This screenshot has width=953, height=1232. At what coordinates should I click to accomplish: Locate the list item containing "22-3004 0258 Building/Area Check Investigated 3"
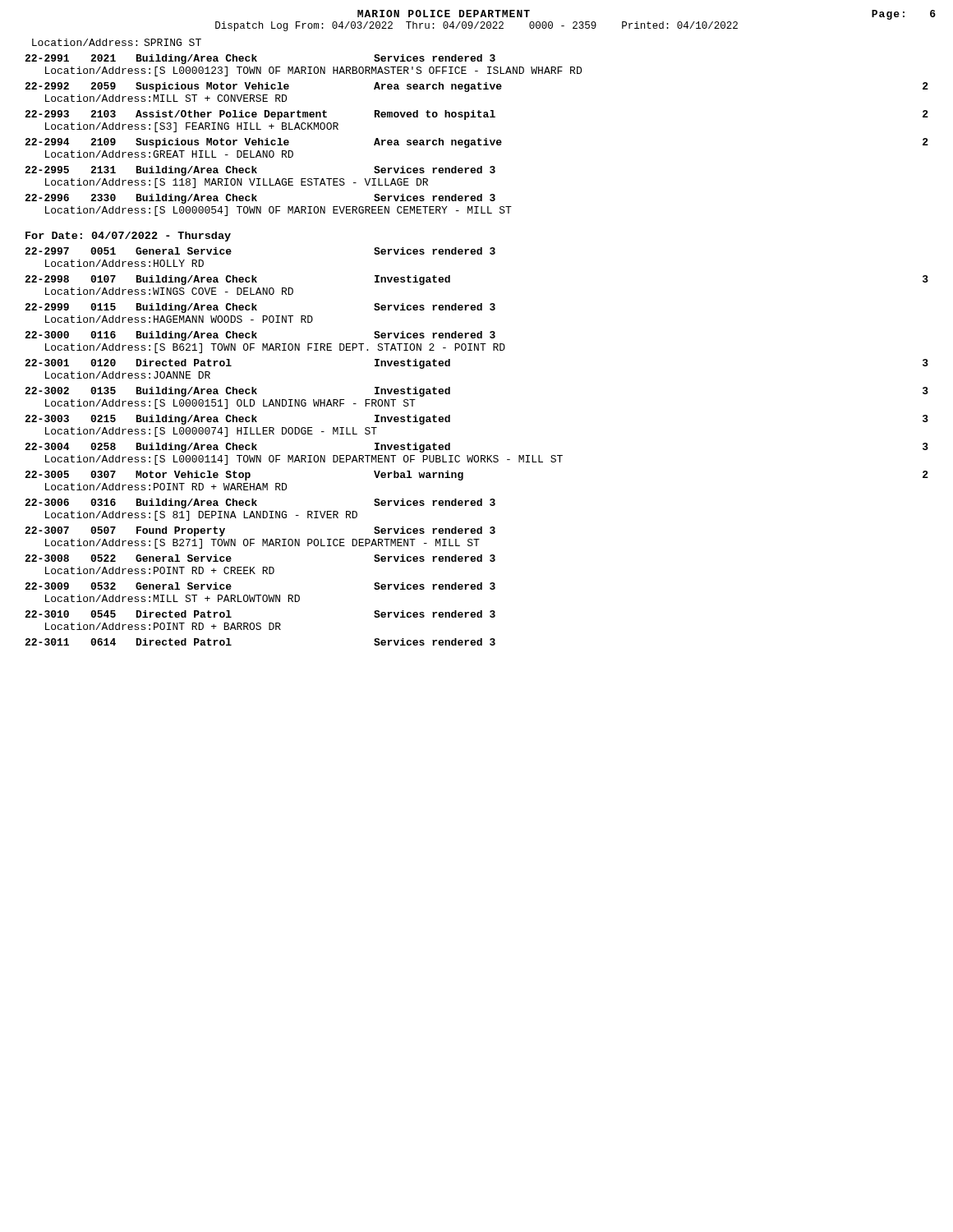(x=476, y=453)
